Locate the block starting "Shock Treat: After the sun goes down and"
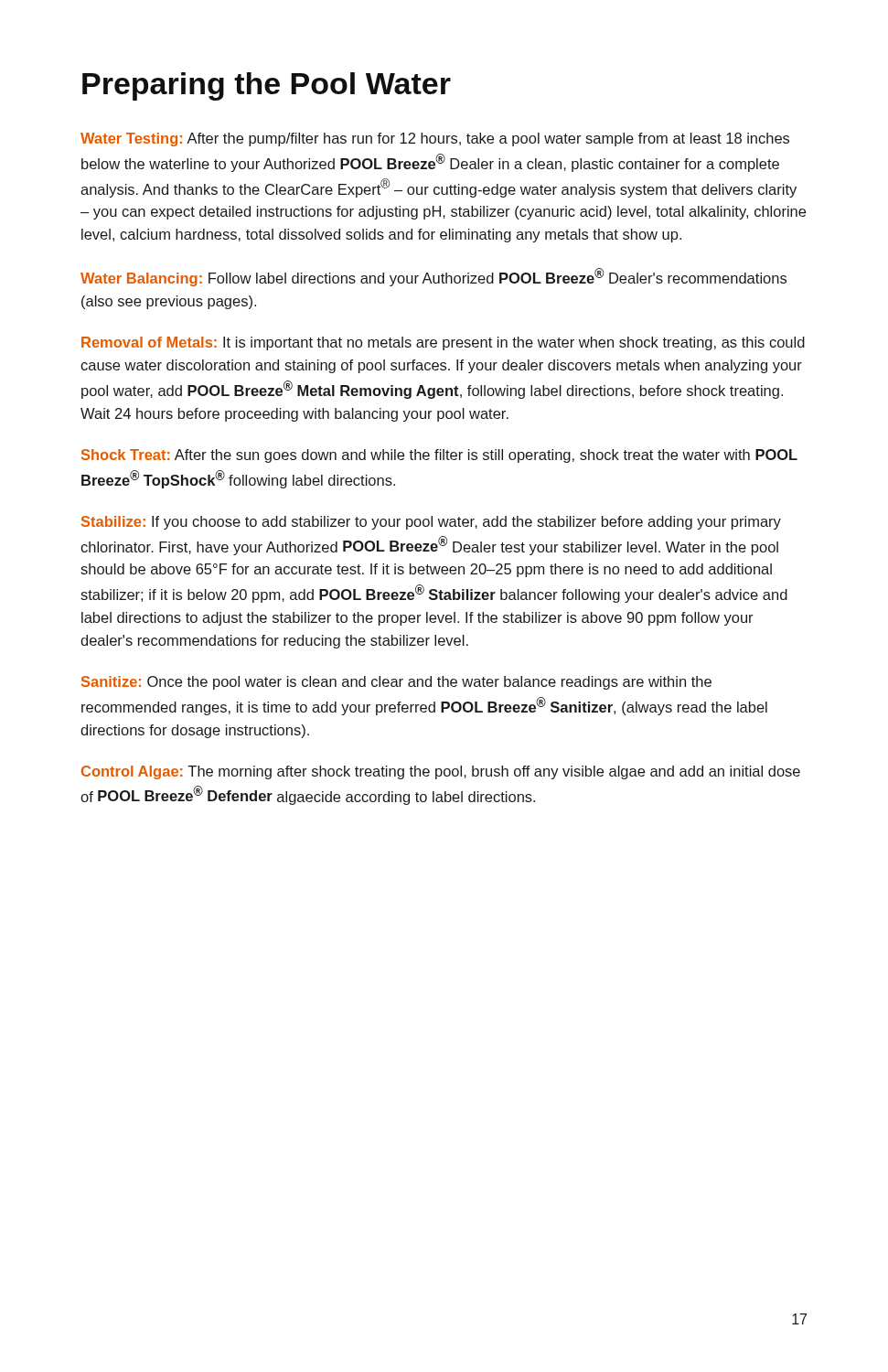The image size is (888, 1372). [x=444, y=468]
